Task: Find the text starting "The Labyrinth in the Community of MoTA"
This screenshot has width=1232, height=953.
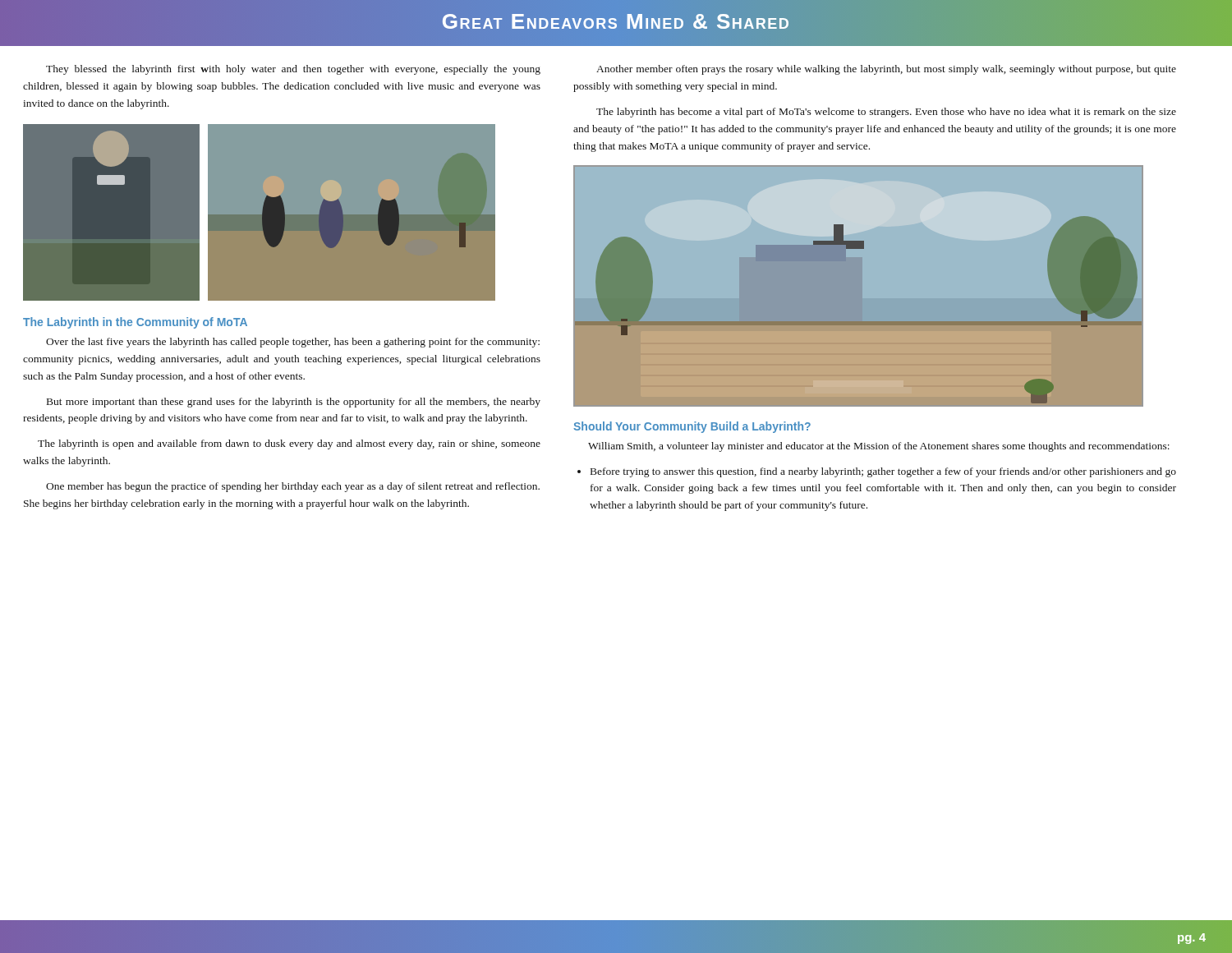Action: (x=135, y=322)
